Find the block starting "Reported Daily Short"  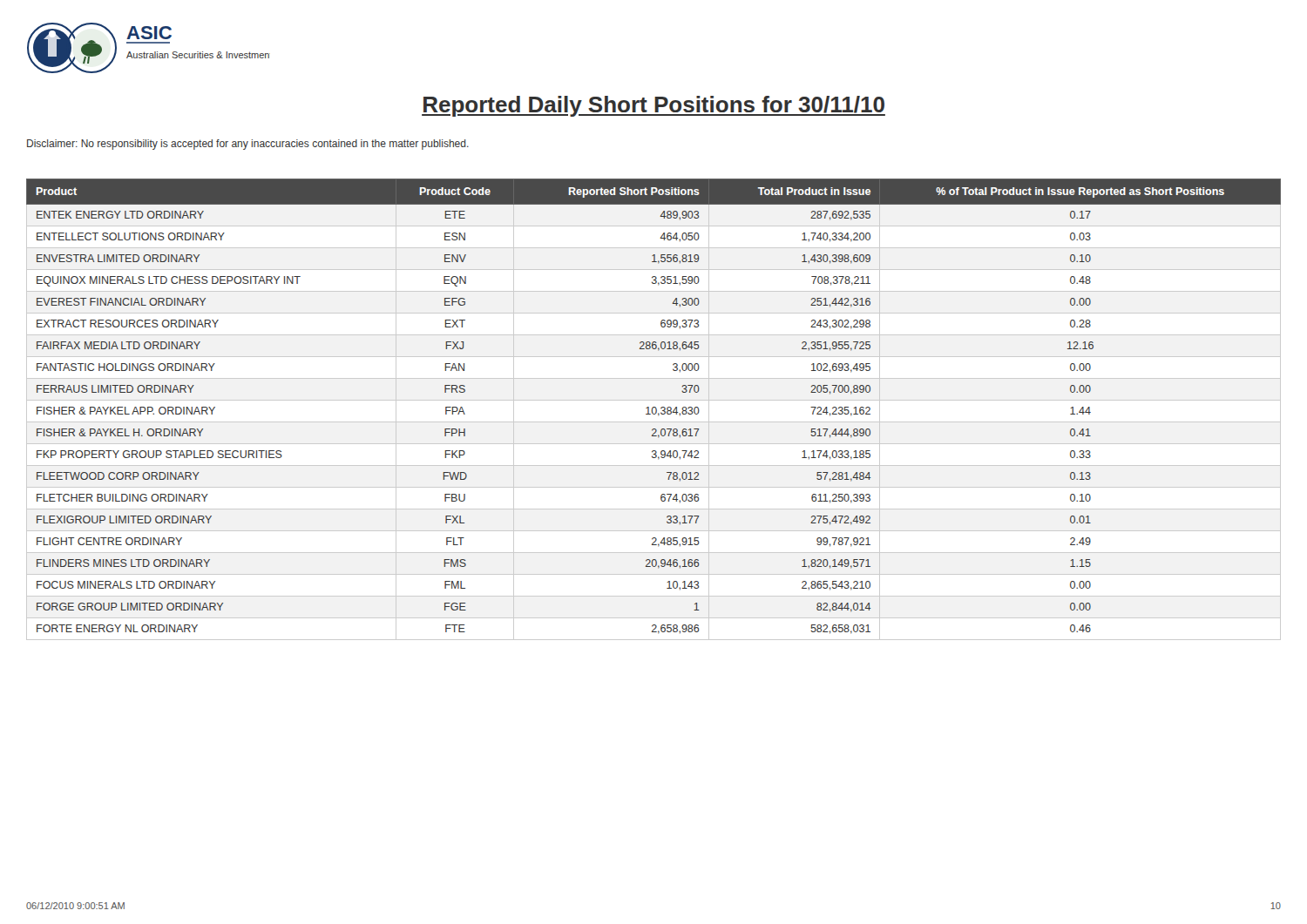click(654, 105)
